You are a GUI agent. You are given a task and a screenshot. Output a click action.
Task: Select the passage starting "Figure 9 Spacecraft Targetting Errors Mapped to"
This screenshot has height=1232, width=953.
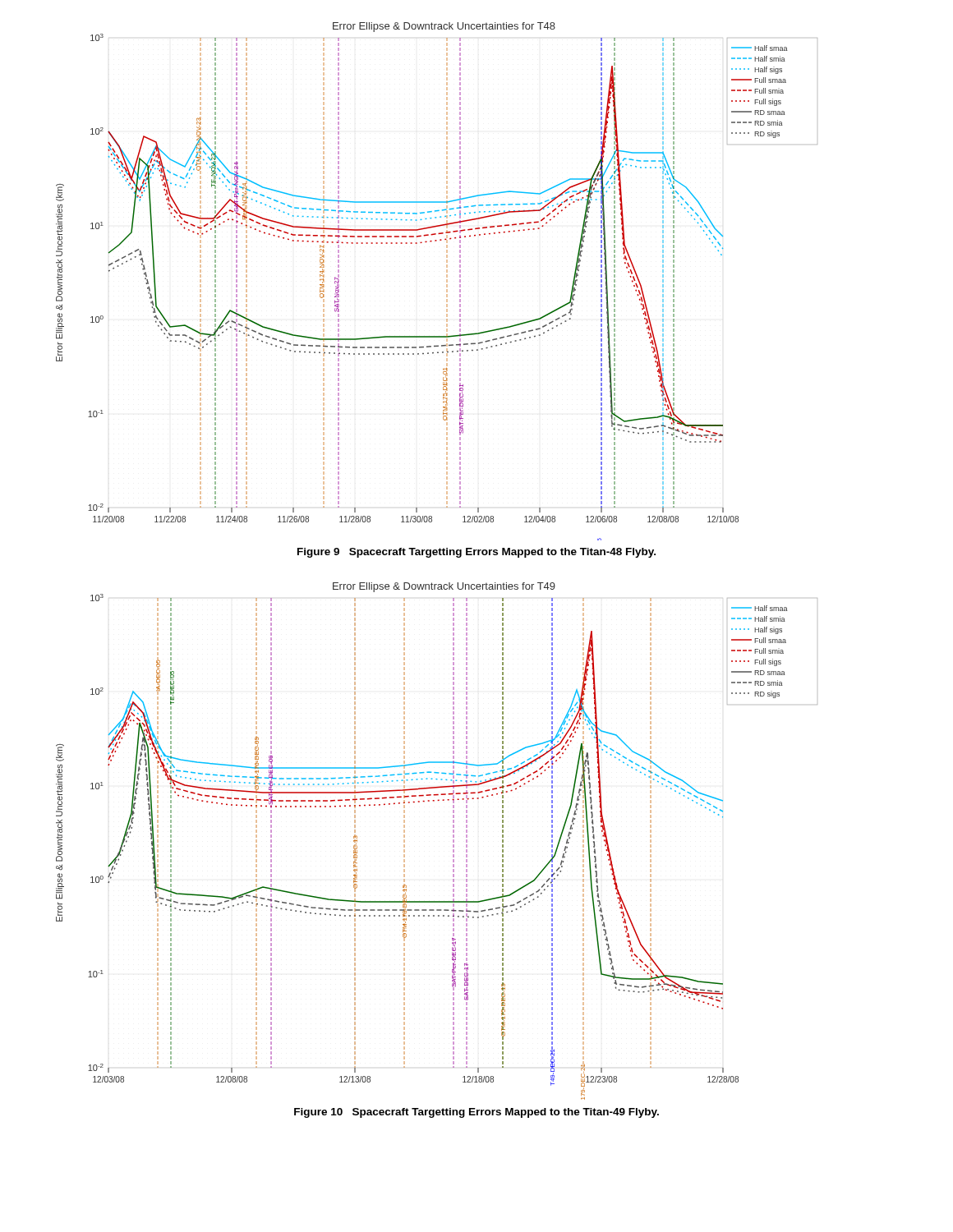tap(476, 552)
